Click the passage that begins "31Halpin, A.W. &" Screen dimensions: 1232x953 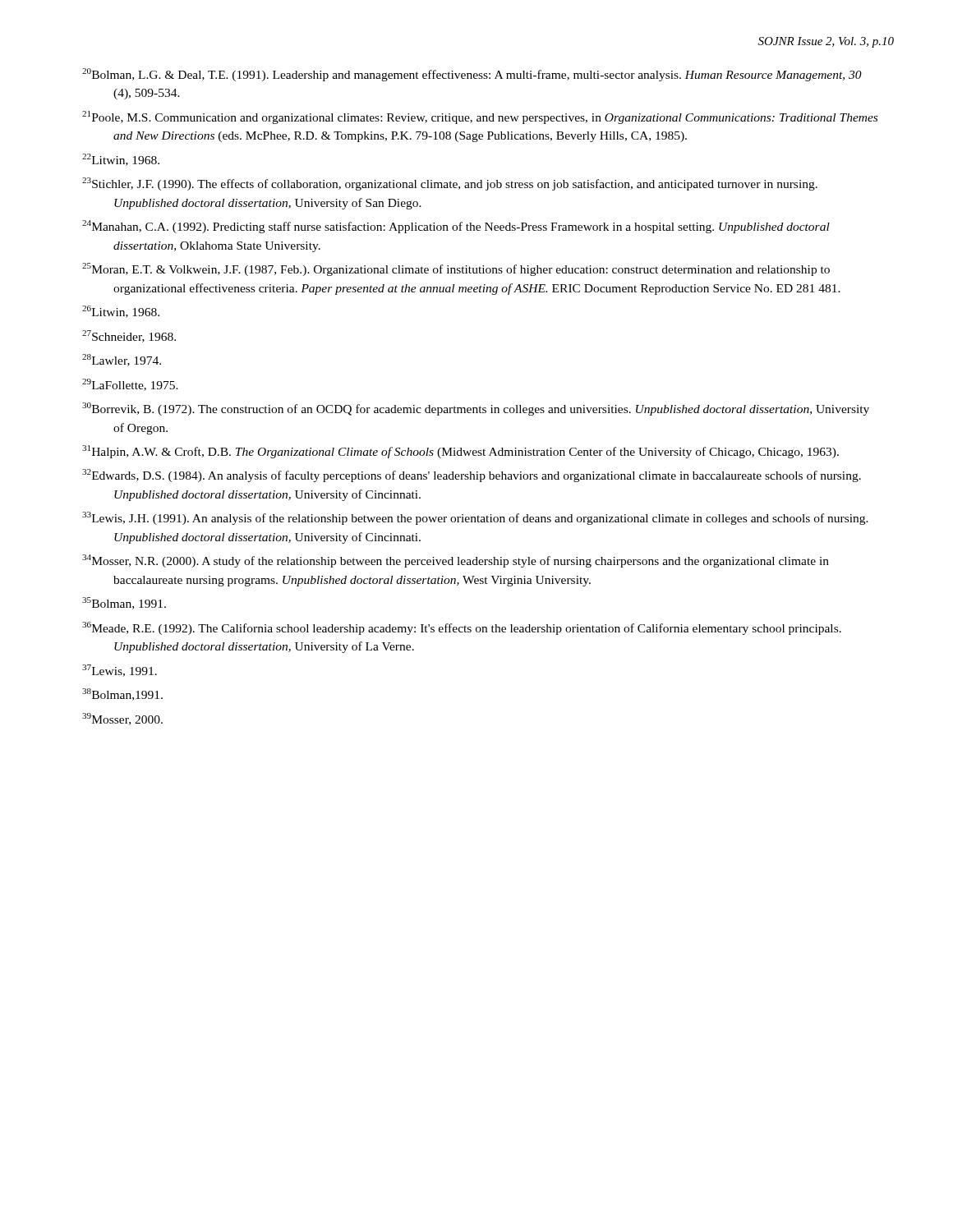(x=461, y=450)
